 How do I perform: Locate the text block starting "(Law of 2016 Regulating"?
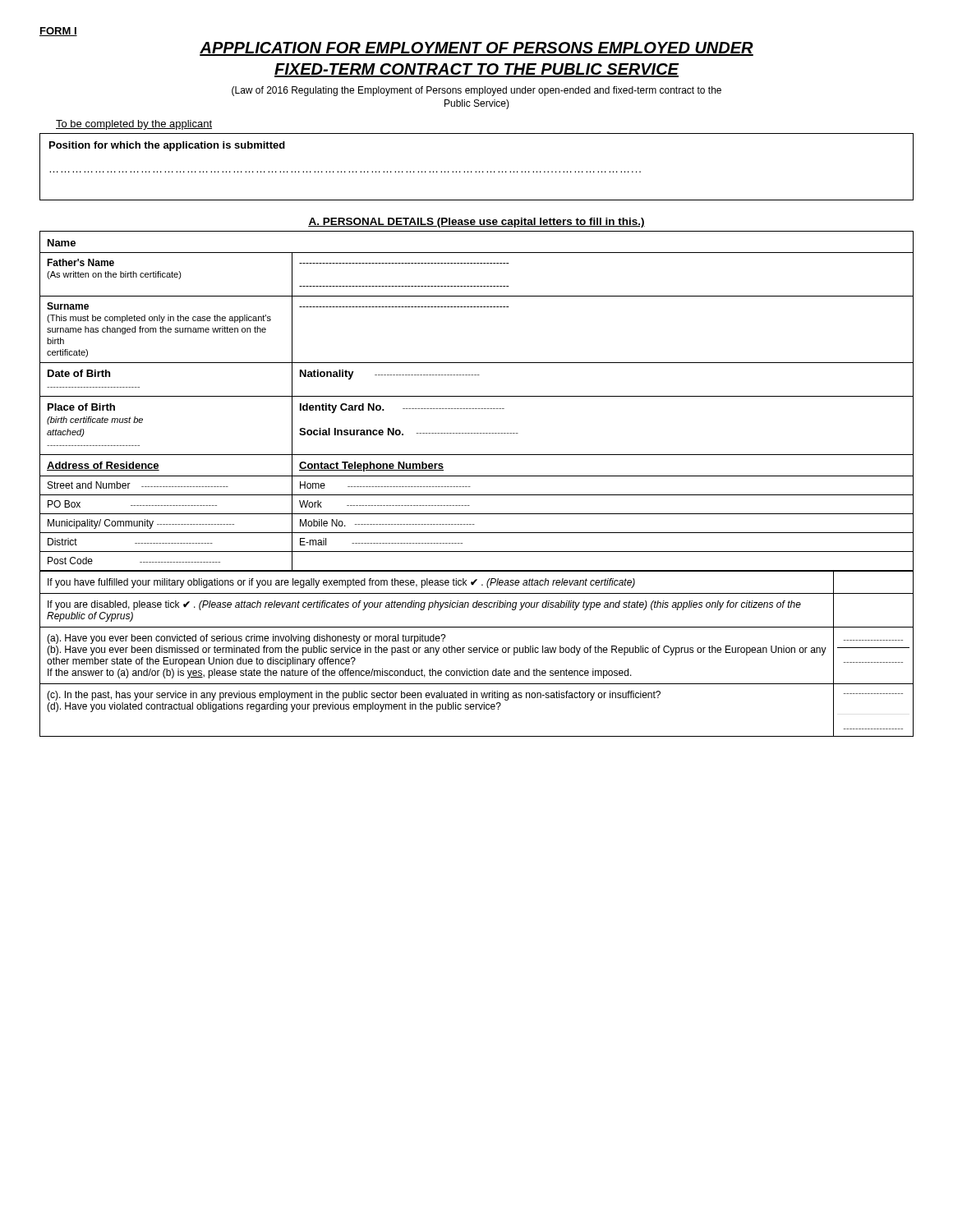click(476, 90)
